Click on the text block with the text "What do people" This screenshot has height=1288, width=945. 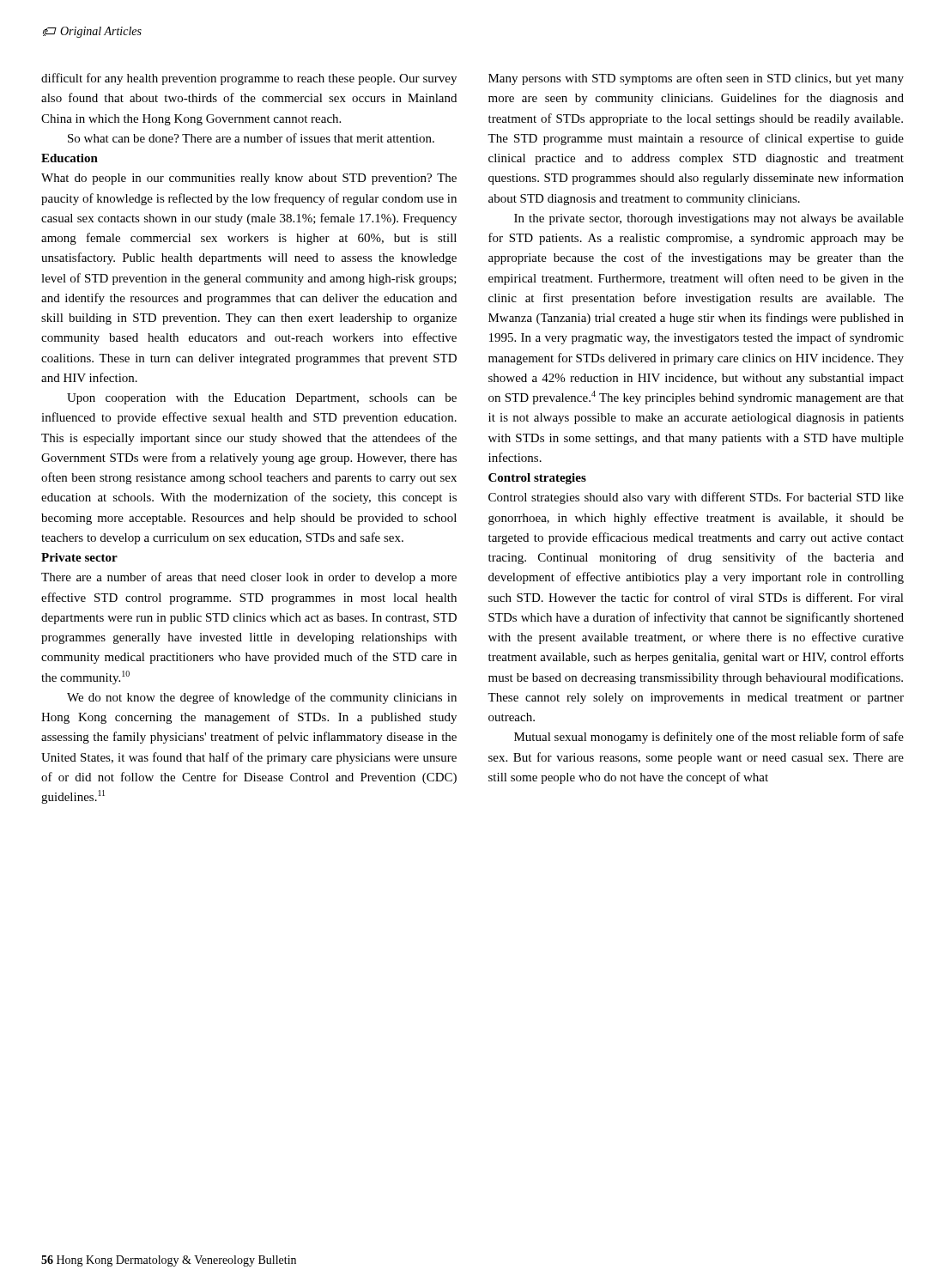(249, 278)
